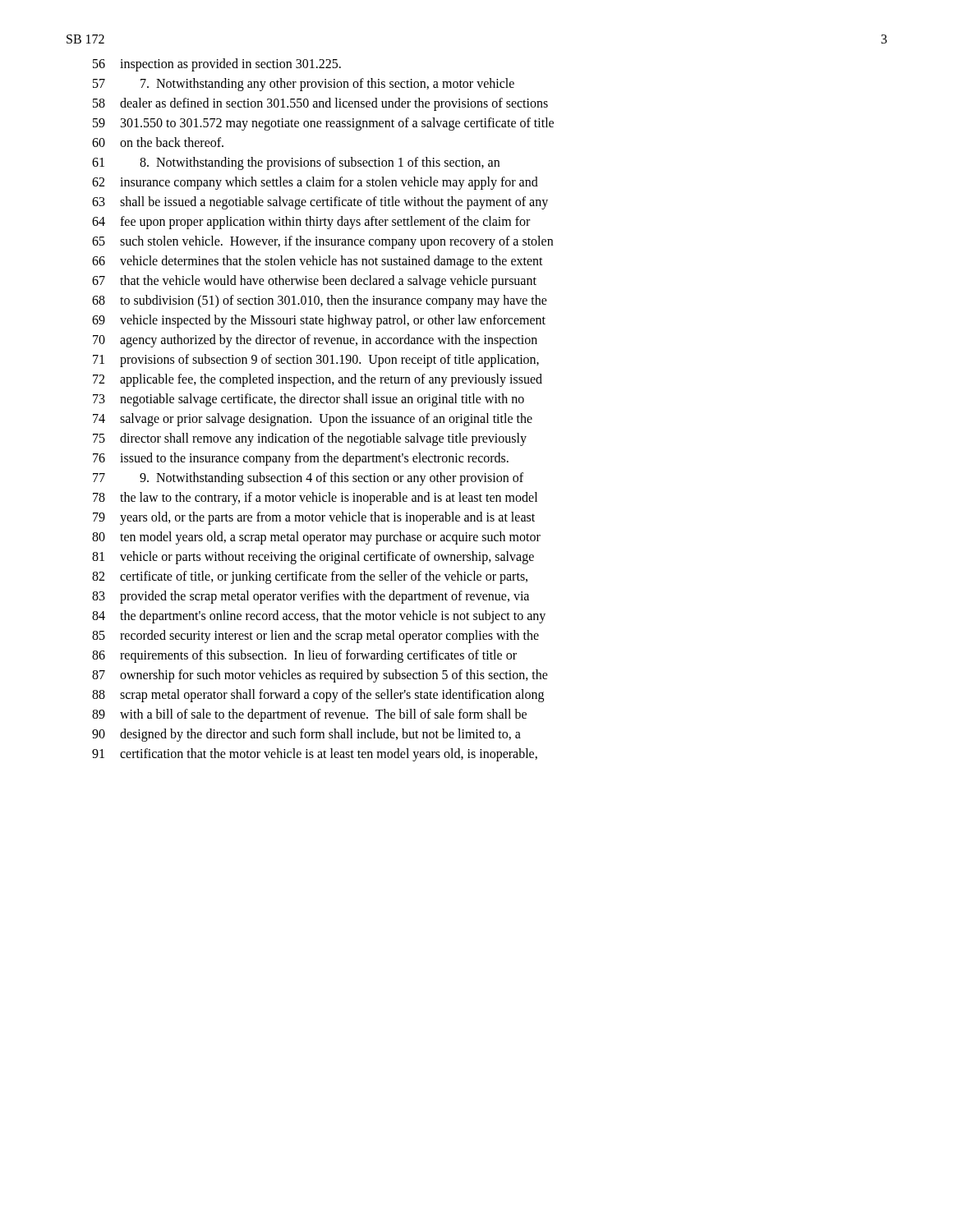953x1232 pixels.
Task: Select the list item that reads "86 requirements of this subsection."
Action: coord(476,655)
